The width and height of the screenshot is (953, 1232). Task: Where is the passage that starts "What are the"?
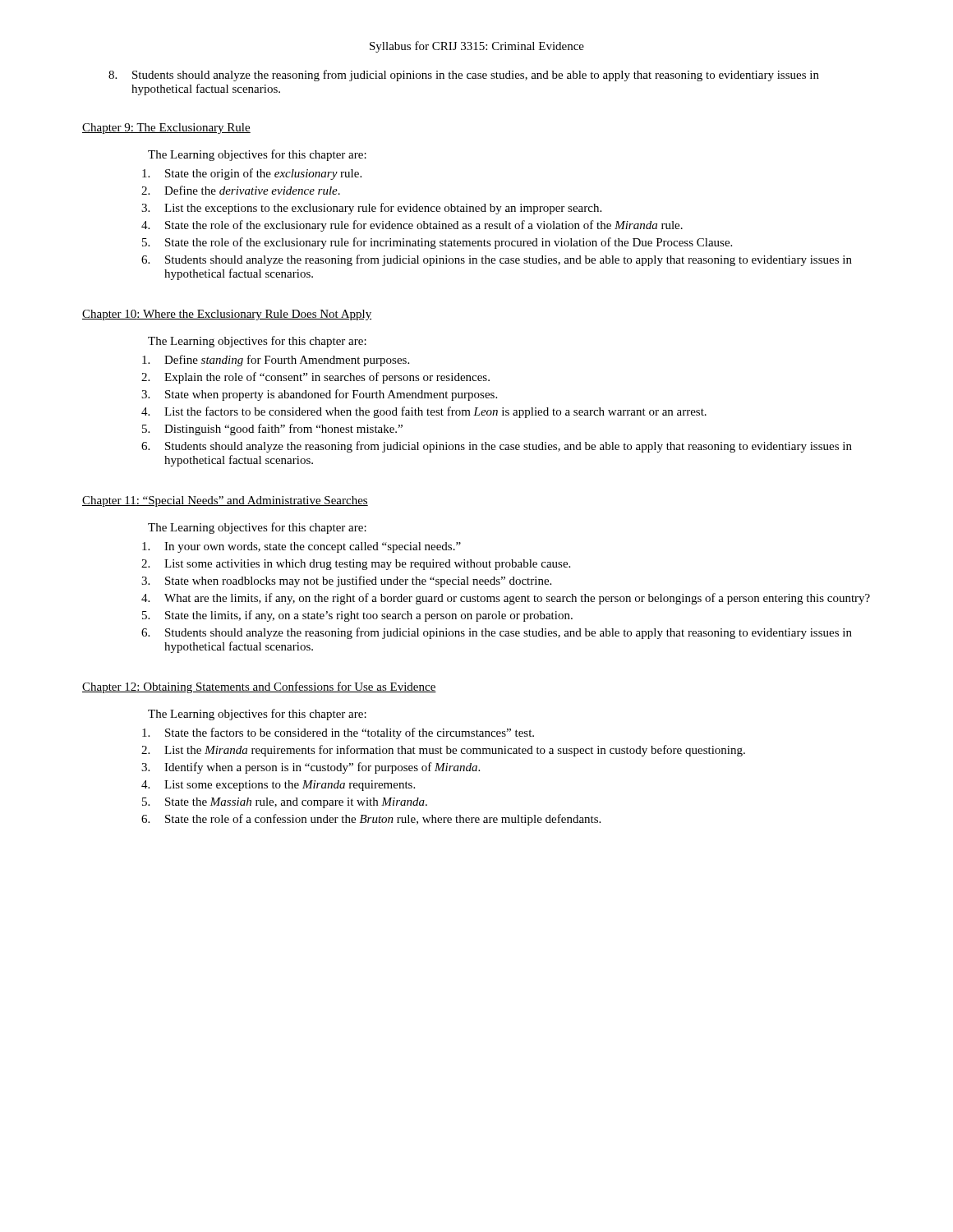tap(517, 598)
